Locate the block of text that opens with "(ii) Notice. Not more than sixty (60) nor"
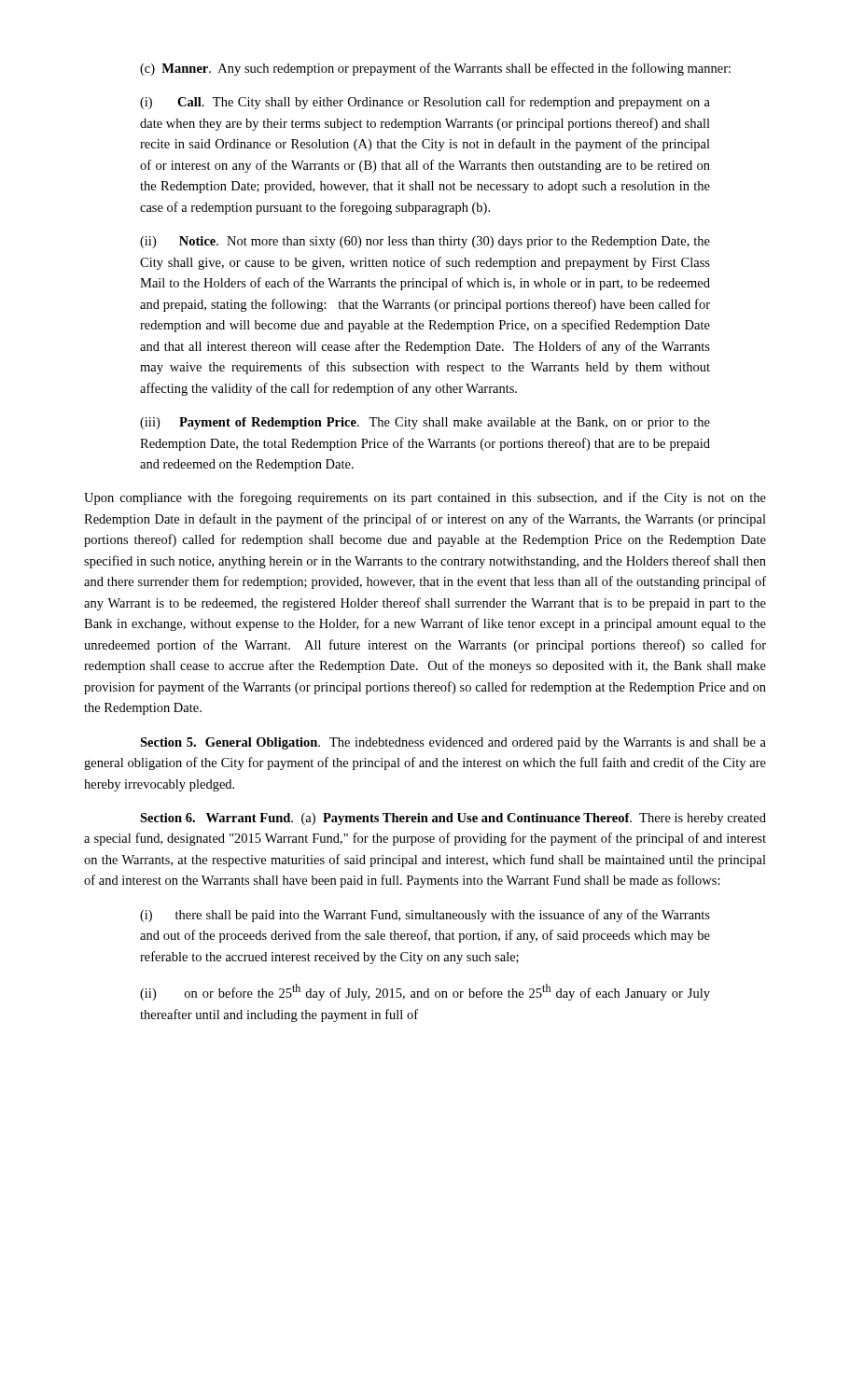This screenshot has height=1400, width=850. [425, 315]
